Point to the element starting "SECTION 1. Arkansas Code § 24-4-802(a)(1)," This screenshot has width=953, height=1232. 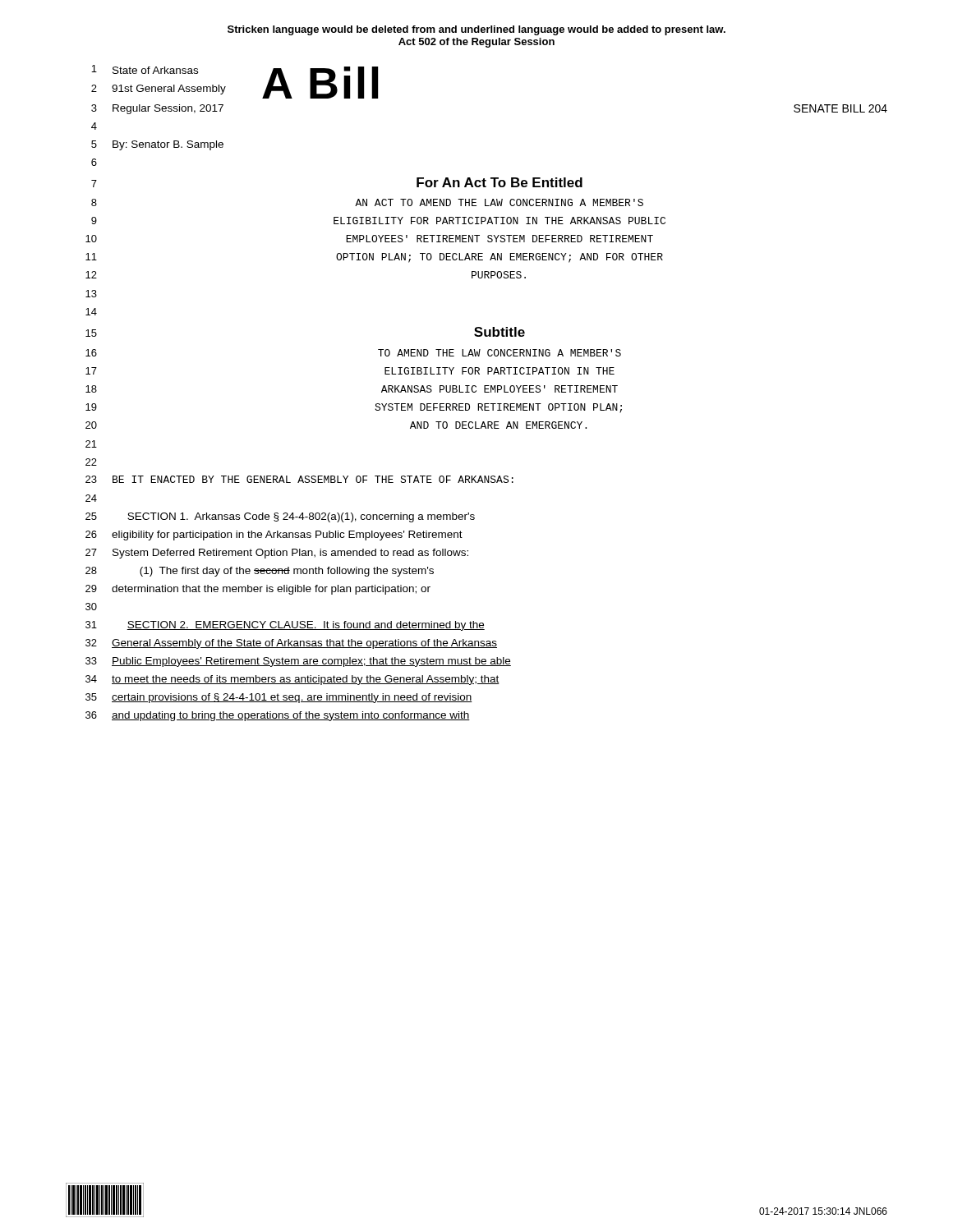click(293, 516)
